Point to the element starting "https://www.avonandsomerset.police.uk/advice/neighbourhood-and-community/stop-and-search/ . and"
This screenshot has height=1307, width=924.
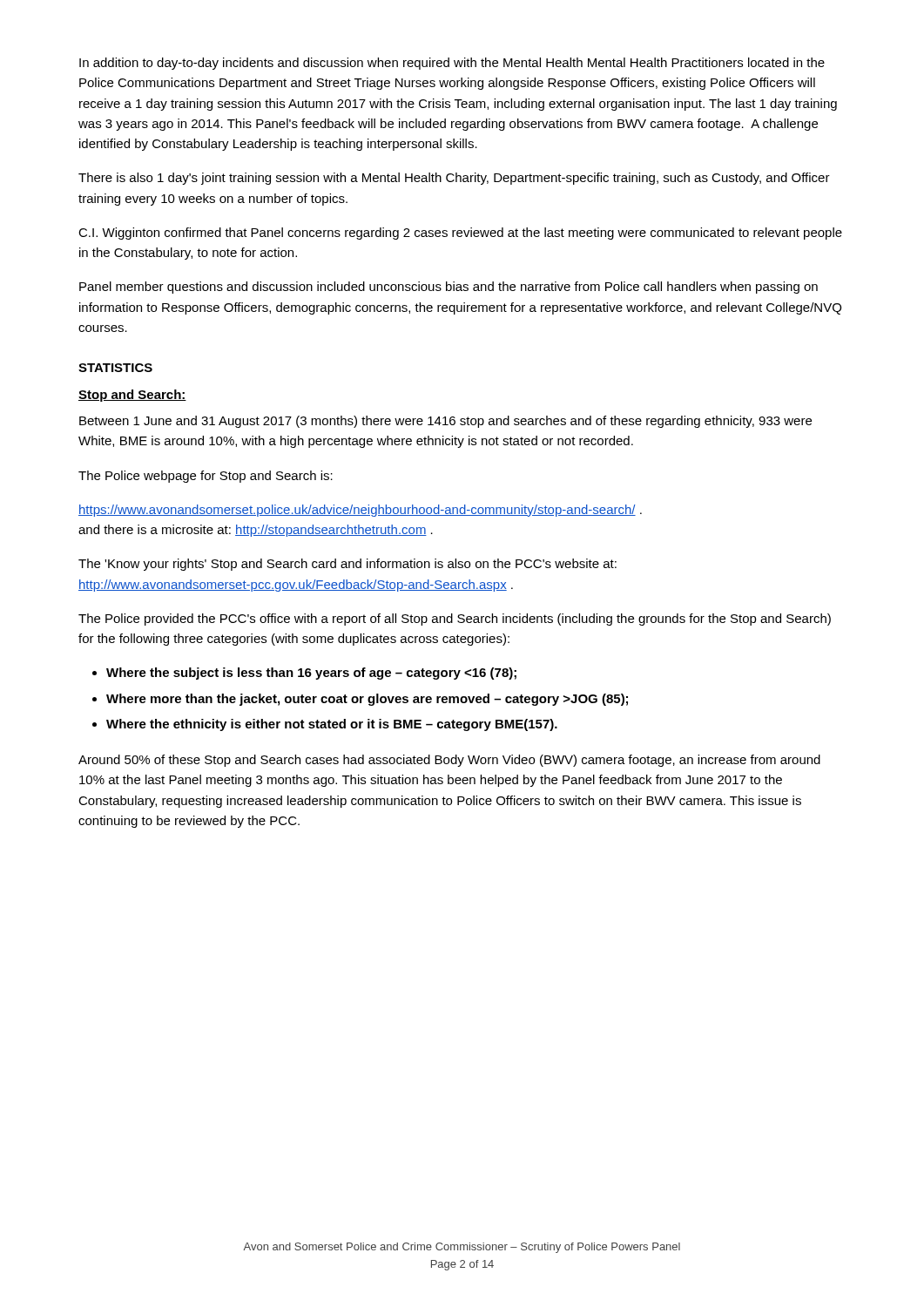(x=360, y=519)
